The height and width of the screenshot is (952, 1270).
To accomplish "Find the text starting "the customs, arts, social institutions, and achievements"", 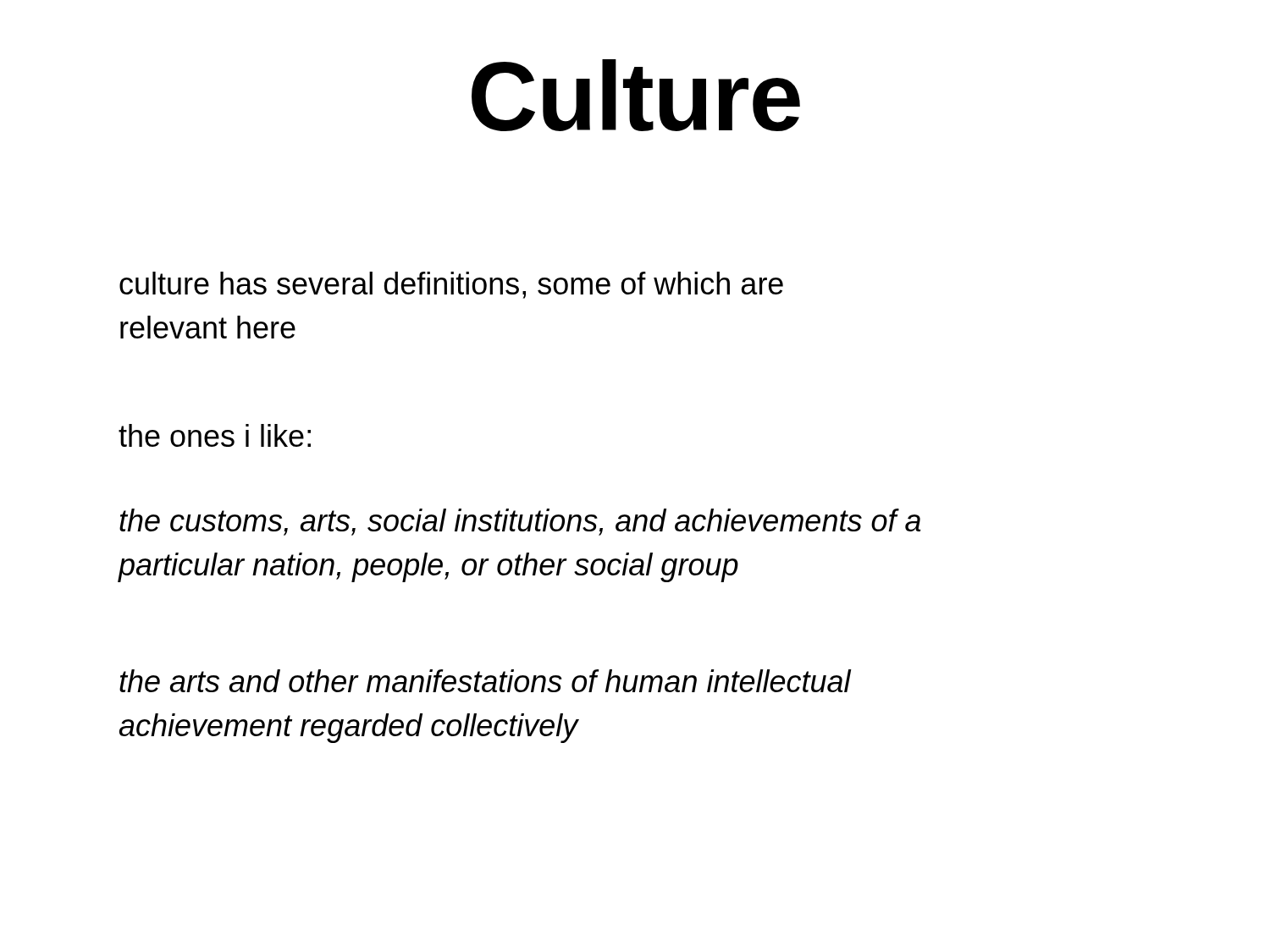I will [x=520, y=543].
